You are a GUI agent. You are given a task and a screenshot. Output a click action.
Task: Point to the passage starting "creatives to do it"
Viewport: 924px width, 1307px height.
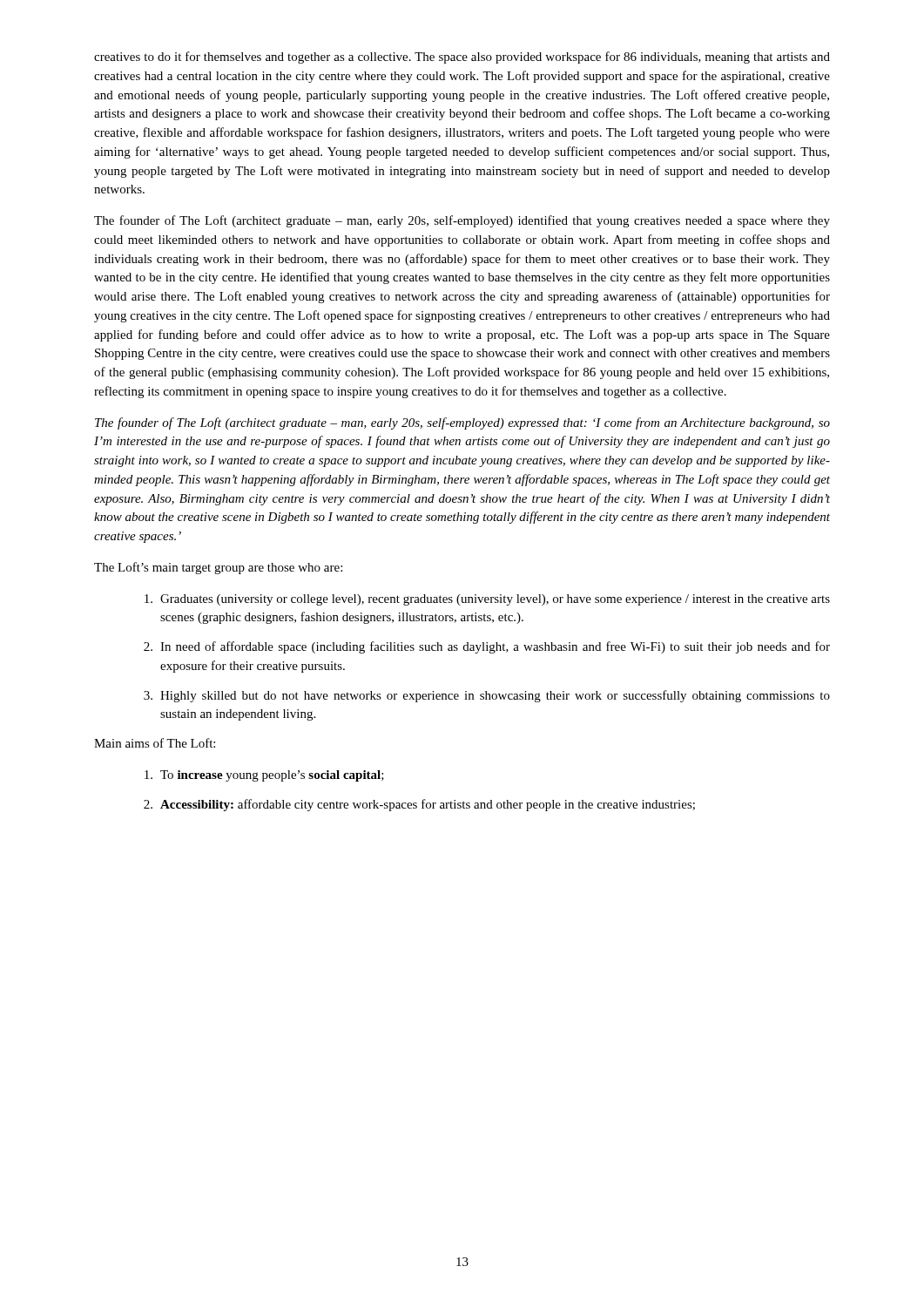[462, 124]
